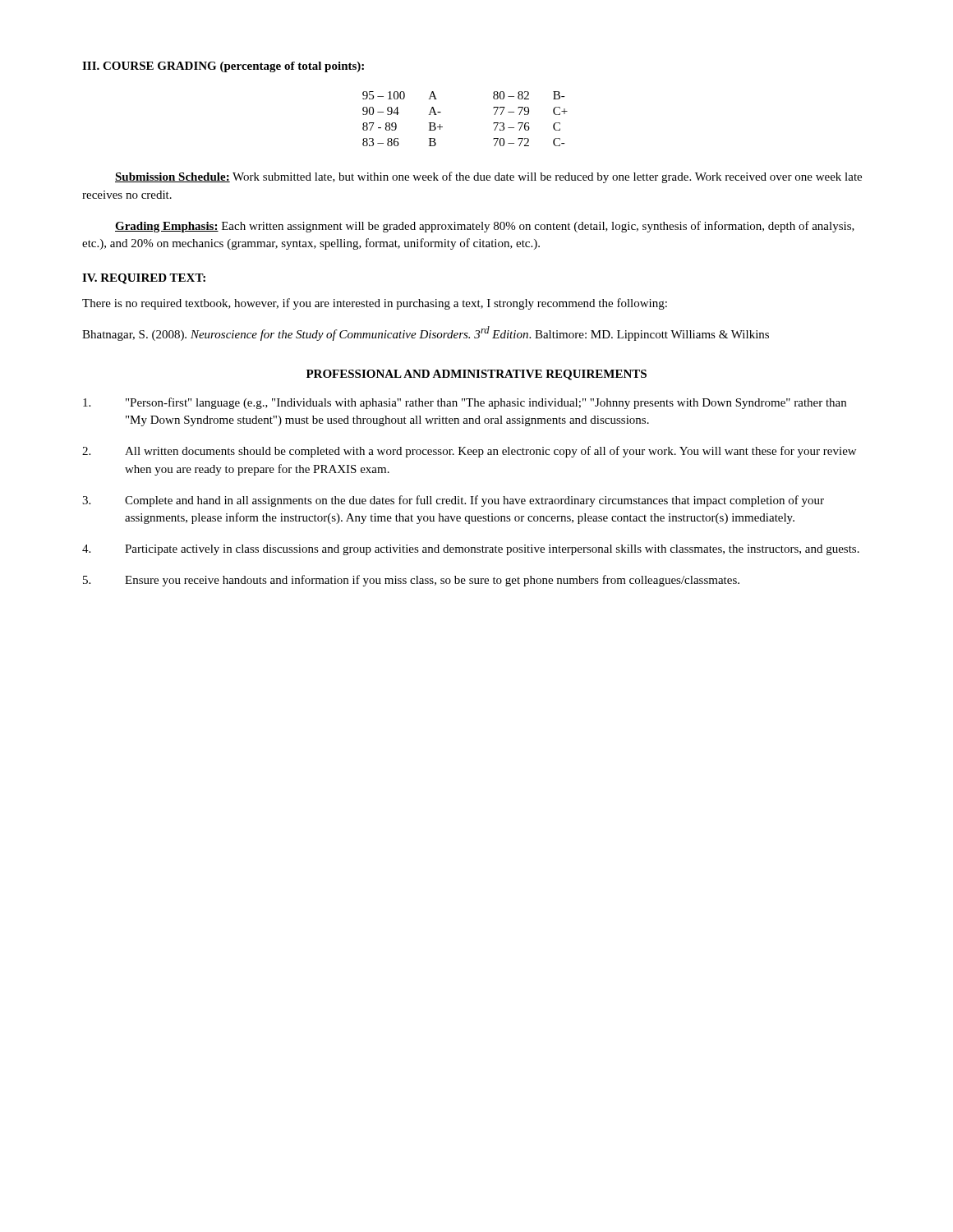
Task: Where does it say "IV. REQUIRED TEXT:"?
Action: coord(144,278)
